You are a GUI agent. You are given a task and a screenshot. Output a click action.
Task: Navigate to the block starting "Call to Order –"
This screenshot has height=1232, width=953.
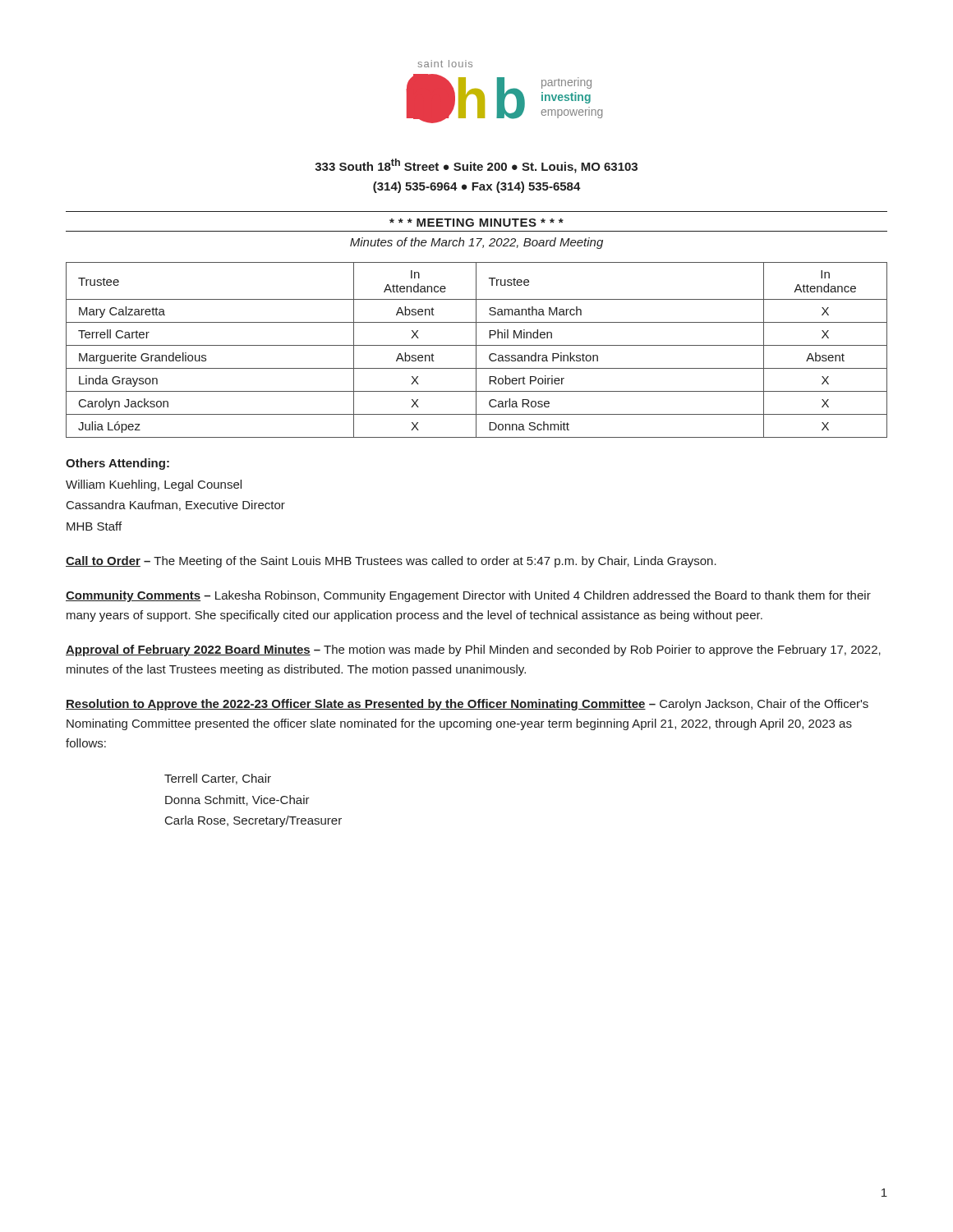tap(391, 561)
